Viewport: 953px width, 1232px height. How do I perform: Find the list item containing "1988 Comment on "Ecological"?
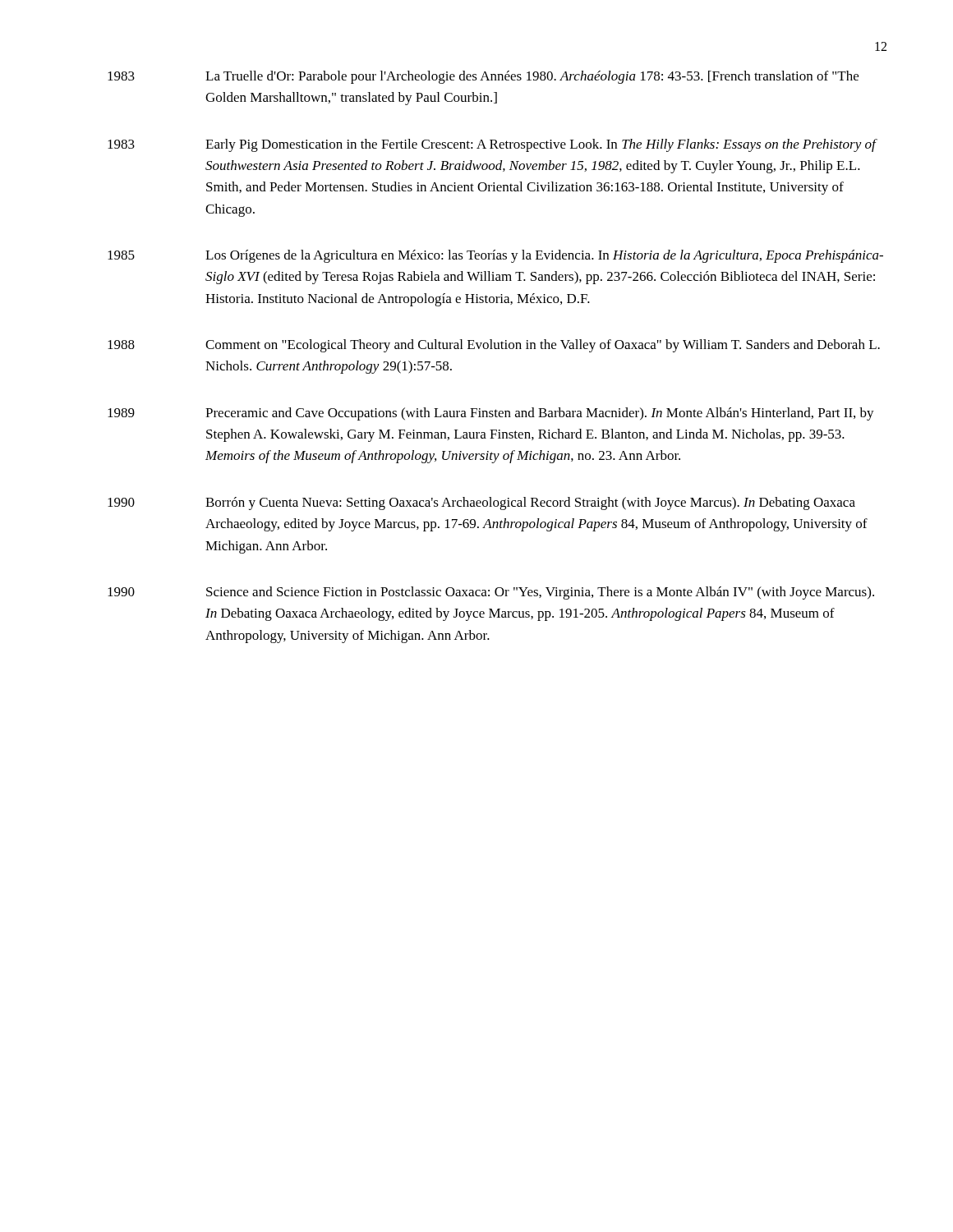pos(497,356)
